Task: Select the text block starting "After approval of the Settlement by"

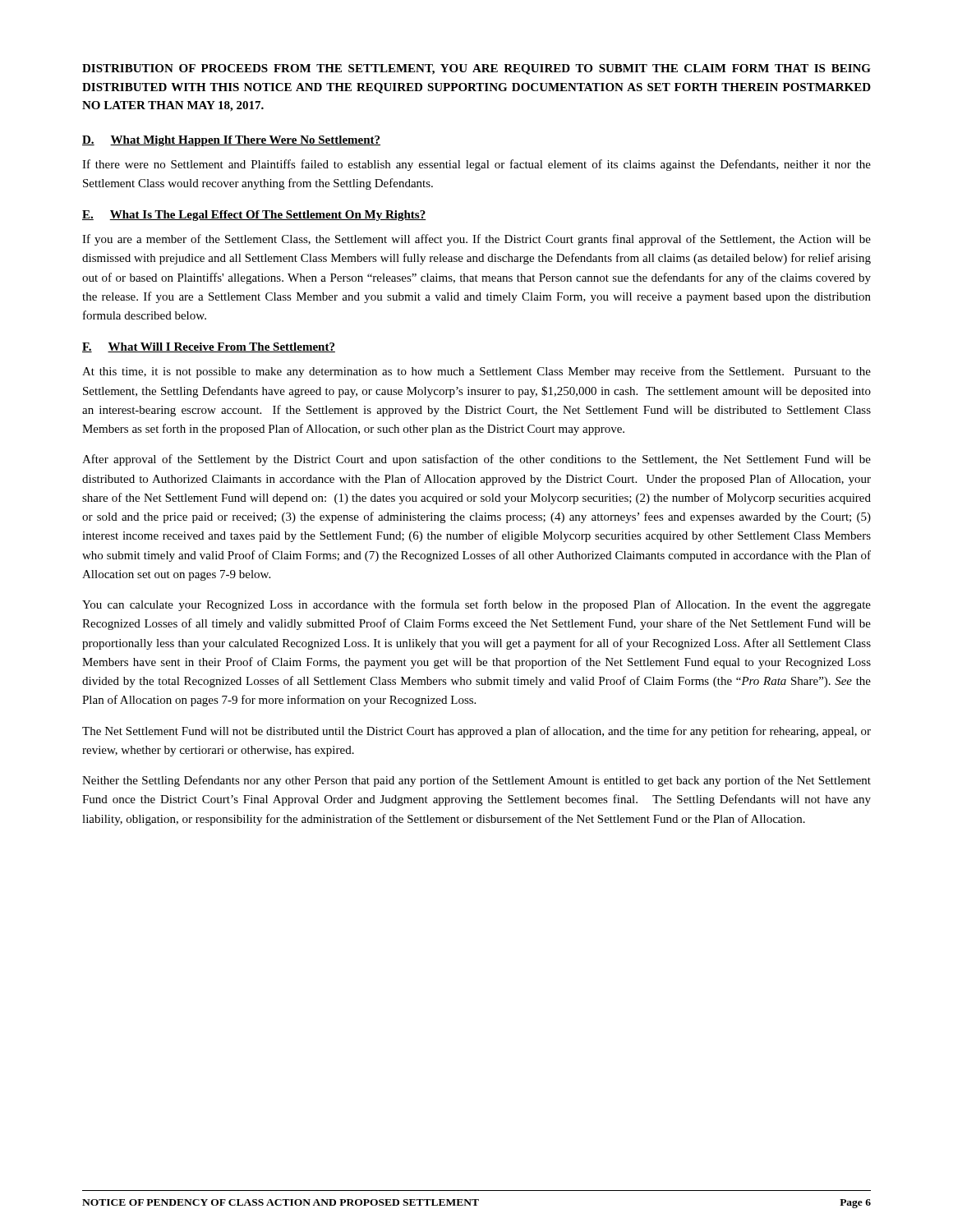Action: (476, 517)
